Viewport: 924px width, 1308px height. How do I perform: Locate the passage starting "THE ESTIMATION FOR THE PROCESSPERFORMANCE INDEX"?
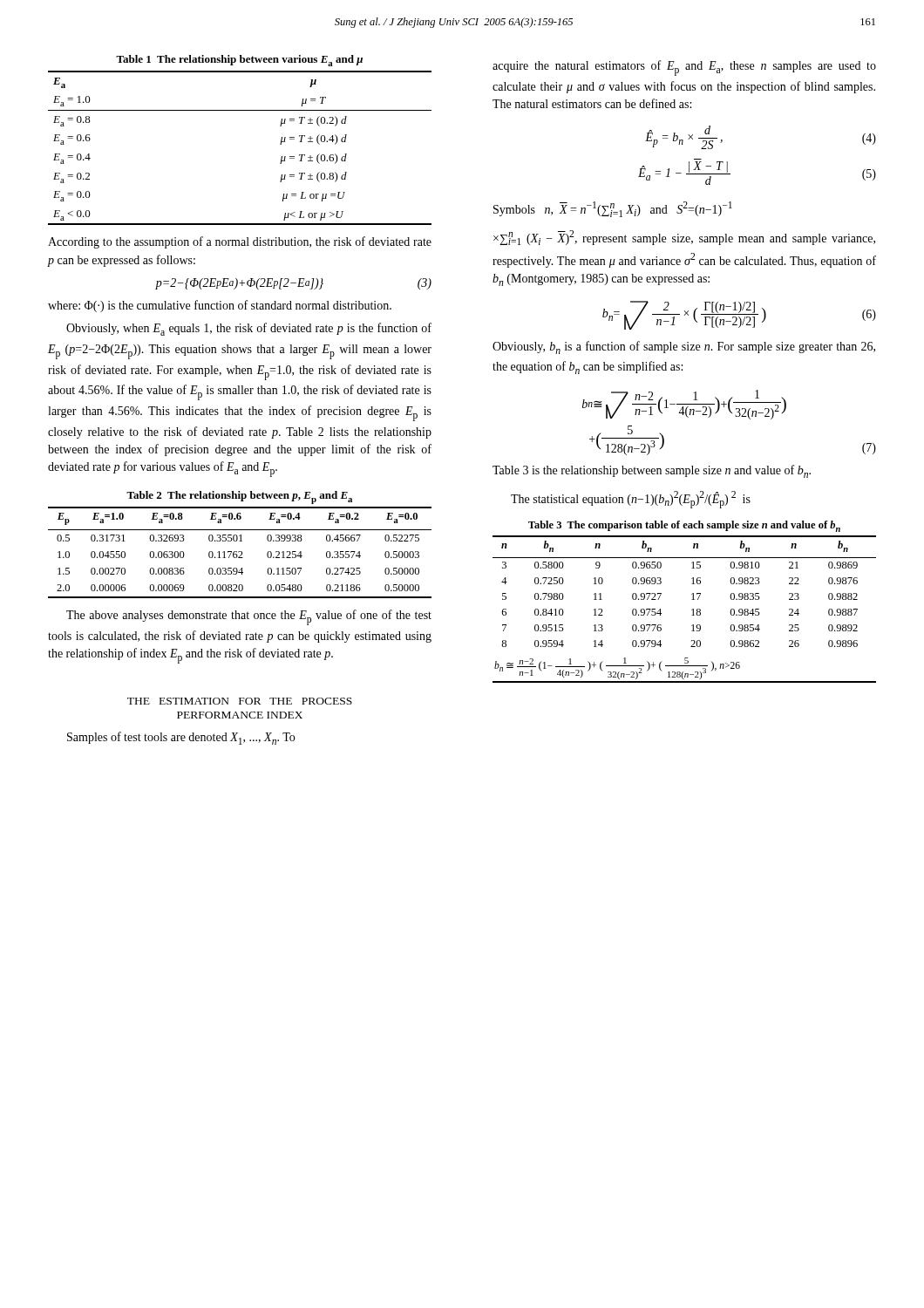[240, 708]
